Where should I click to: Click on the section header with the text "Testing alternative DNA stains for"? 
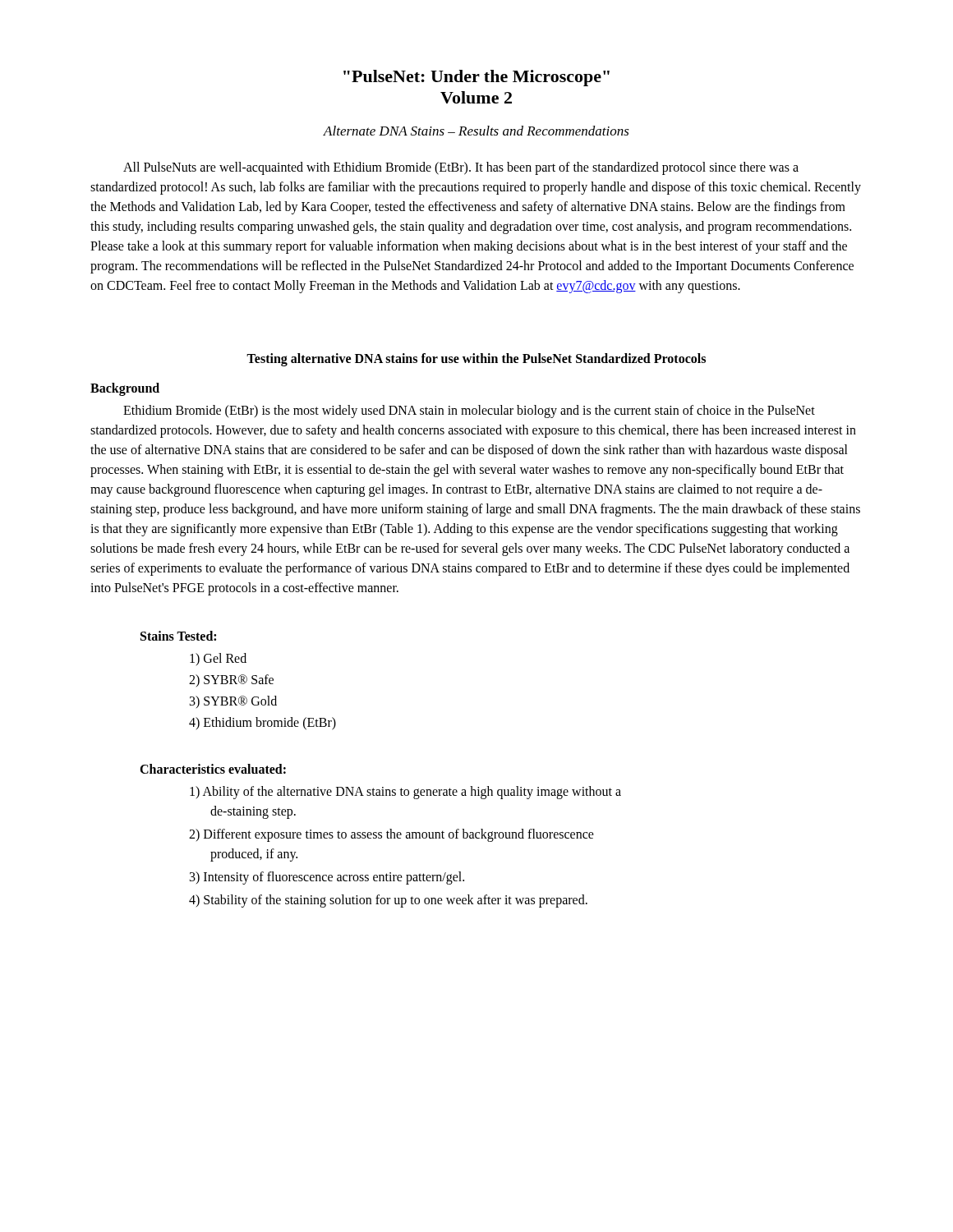[476, 359]
